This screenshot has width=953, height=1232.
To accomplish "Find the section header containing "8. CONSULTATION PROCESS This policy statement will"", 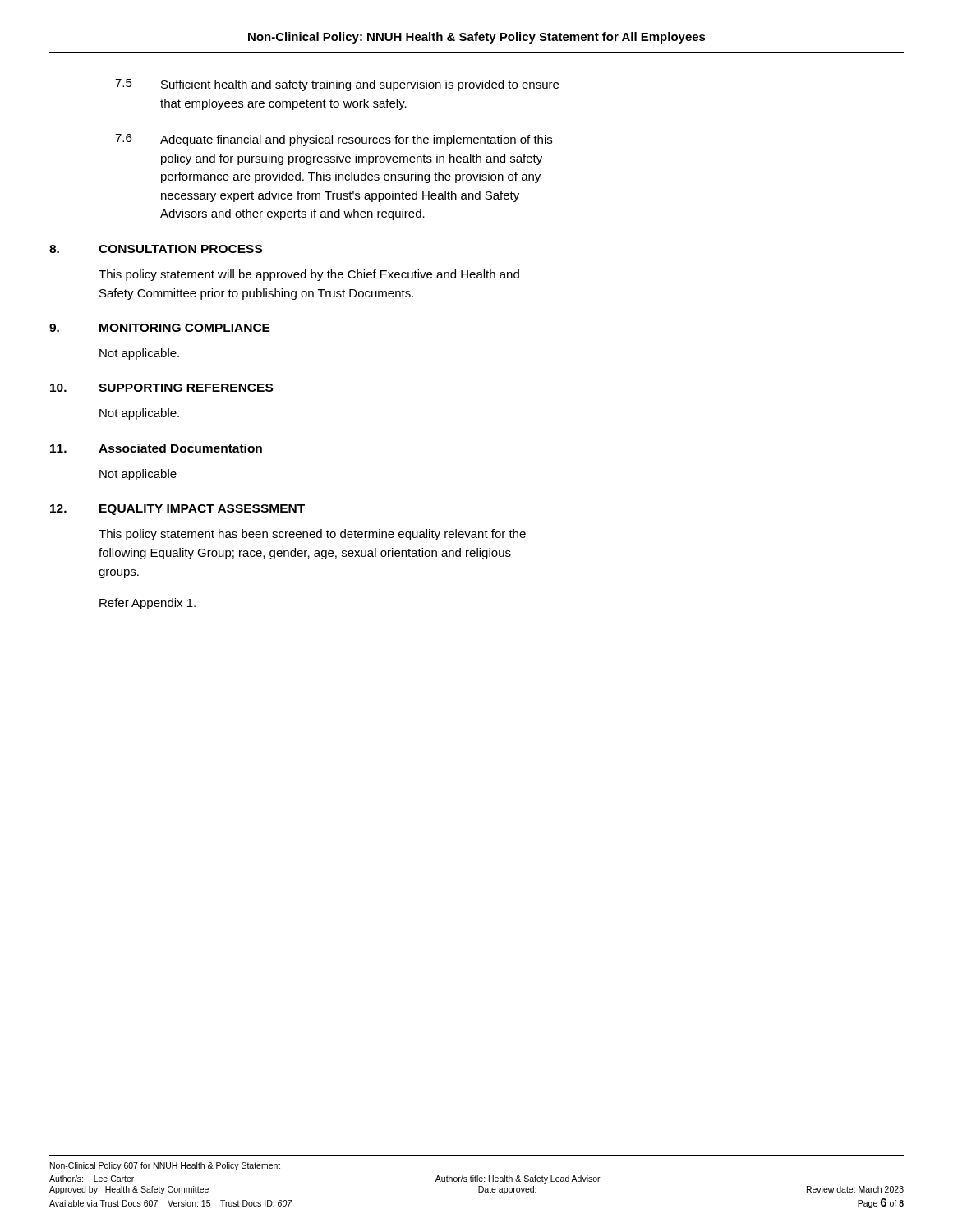I will click(x=476, y=272).
